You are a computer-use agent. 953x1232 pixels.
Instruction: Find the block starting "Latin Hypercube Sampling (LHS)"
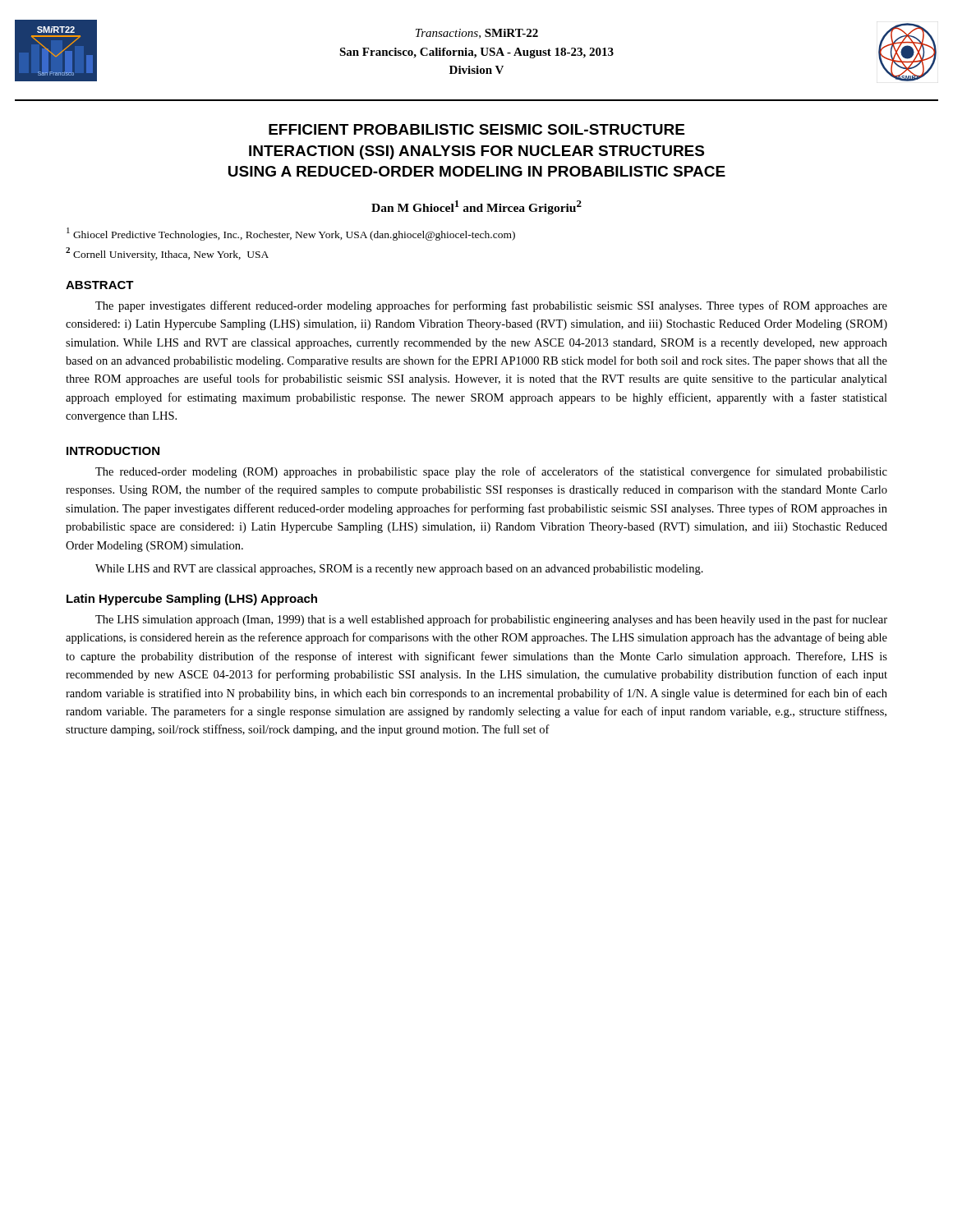192,598
